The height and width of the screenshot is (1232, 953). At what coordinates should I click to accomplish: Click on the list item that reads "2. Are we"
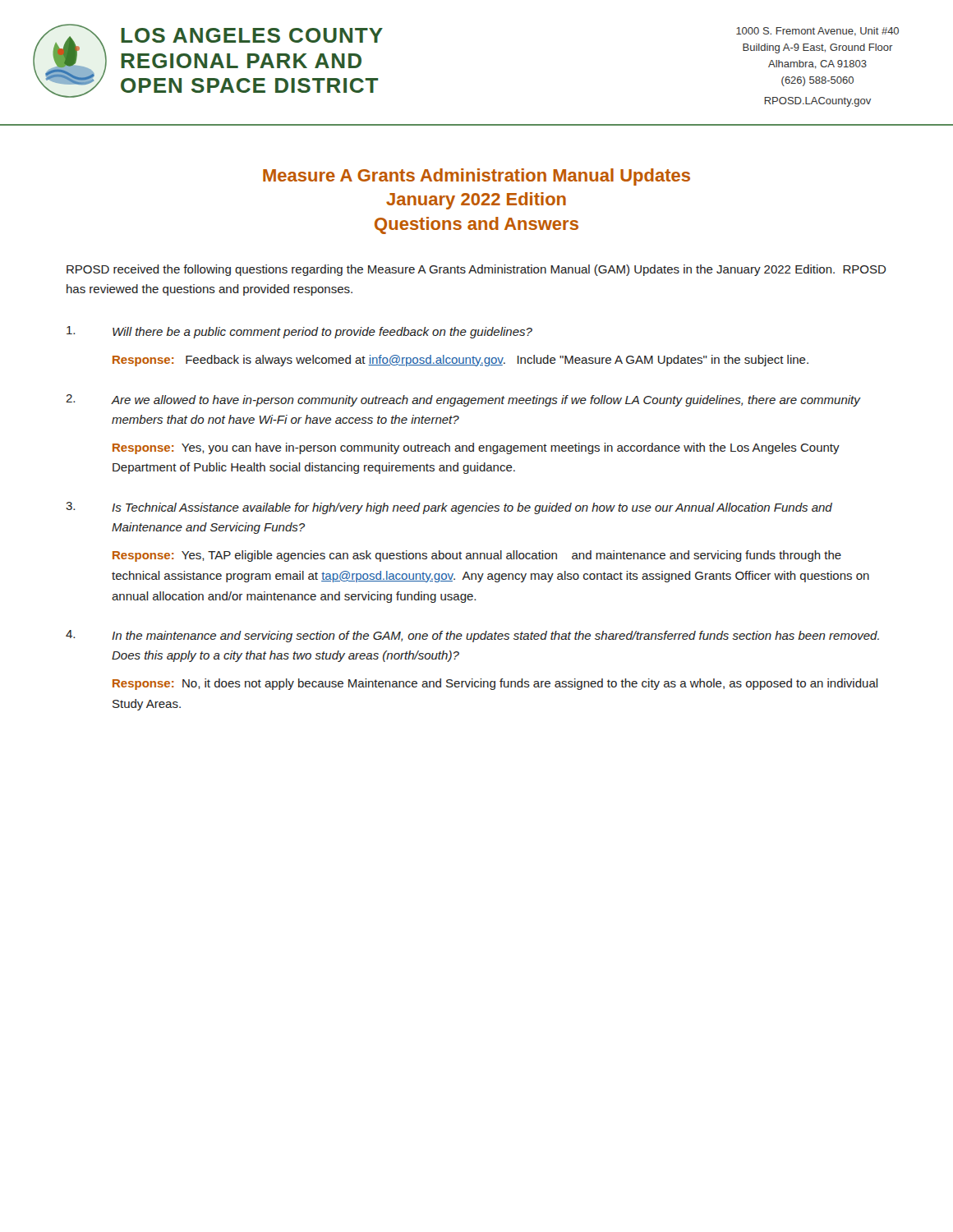point(476,434)
